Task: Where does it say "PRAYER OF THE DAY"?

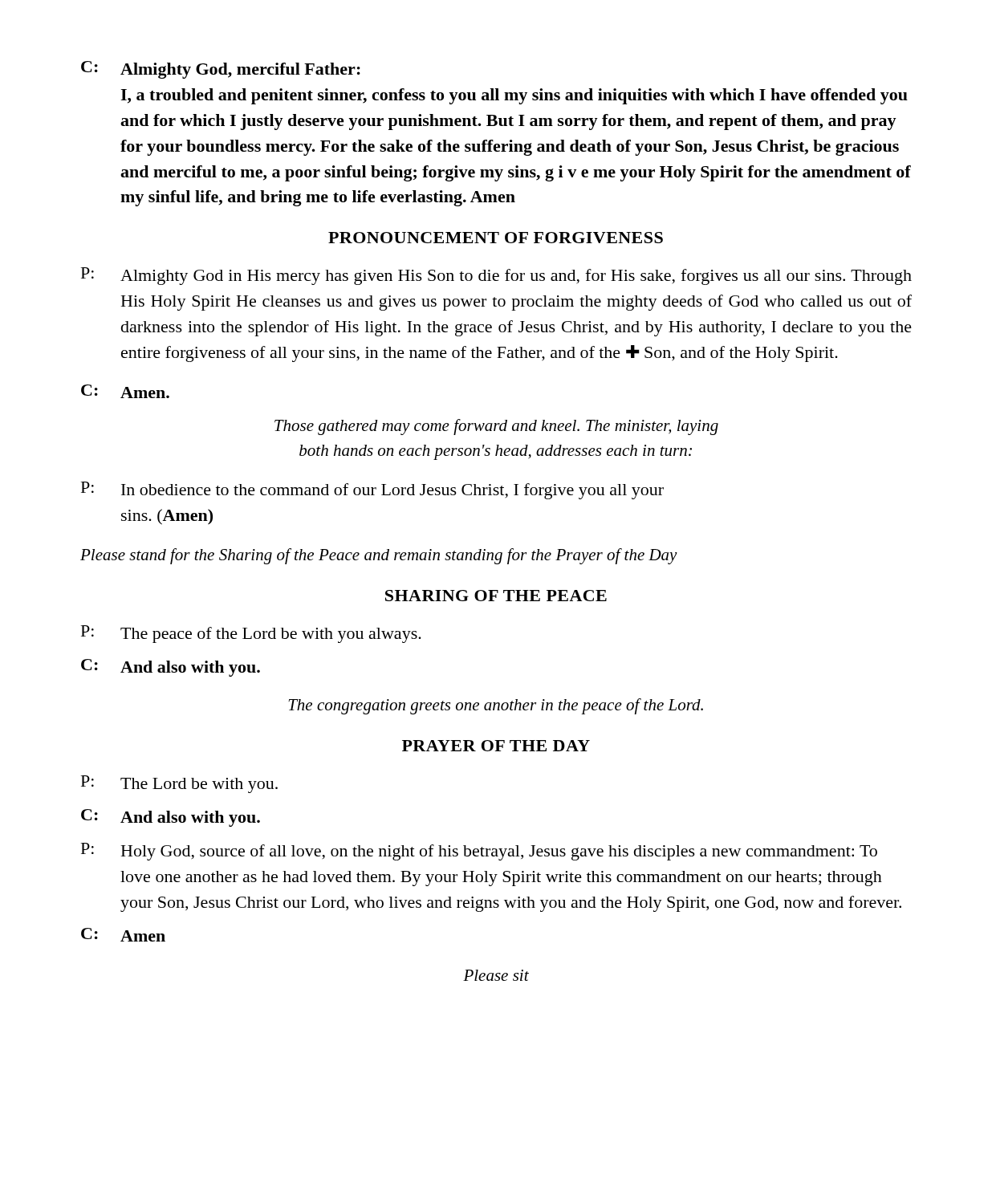Action: 496,746
